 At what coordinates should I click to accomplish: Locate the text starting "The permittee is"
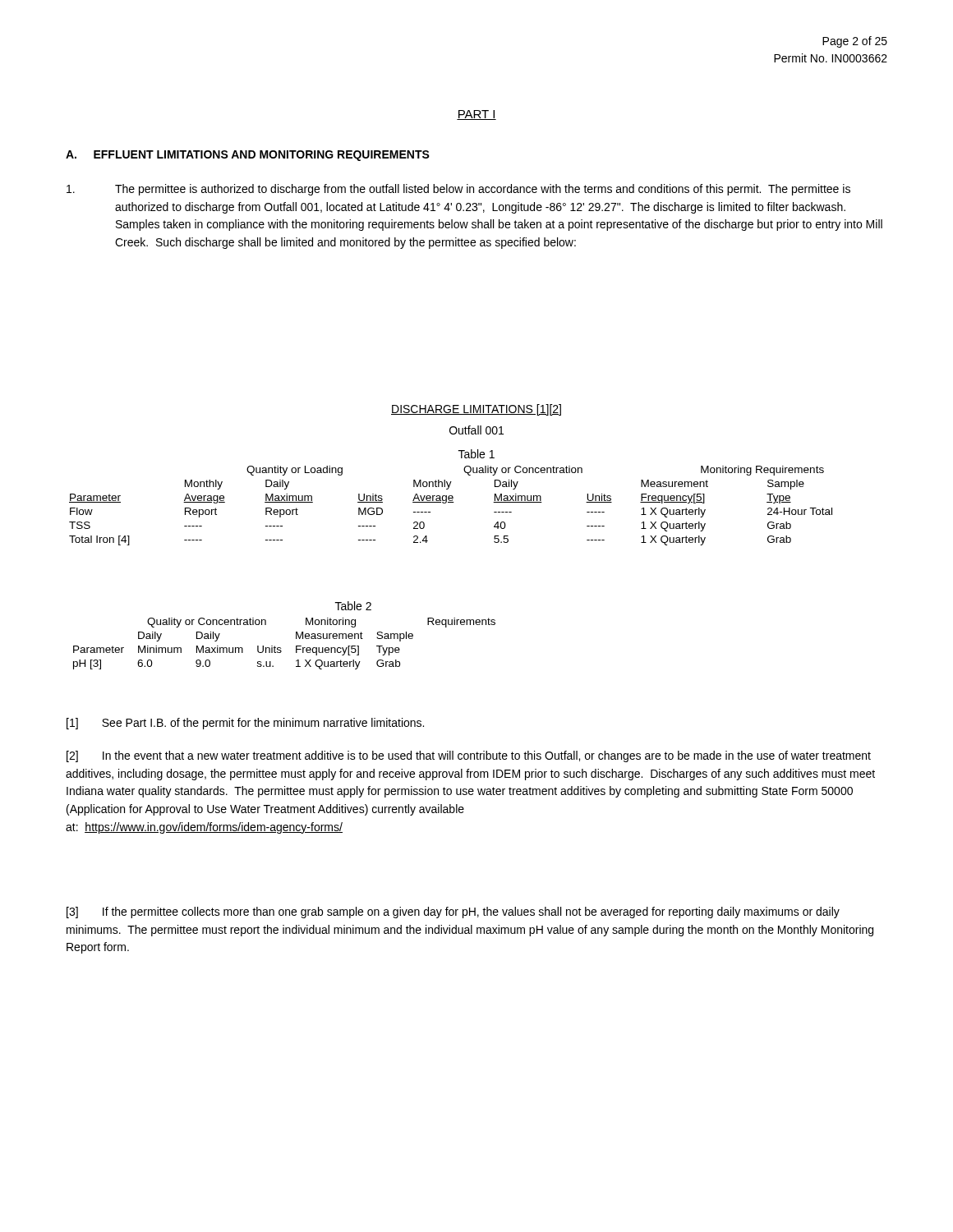pyautogui.click(x=476, y=216)
